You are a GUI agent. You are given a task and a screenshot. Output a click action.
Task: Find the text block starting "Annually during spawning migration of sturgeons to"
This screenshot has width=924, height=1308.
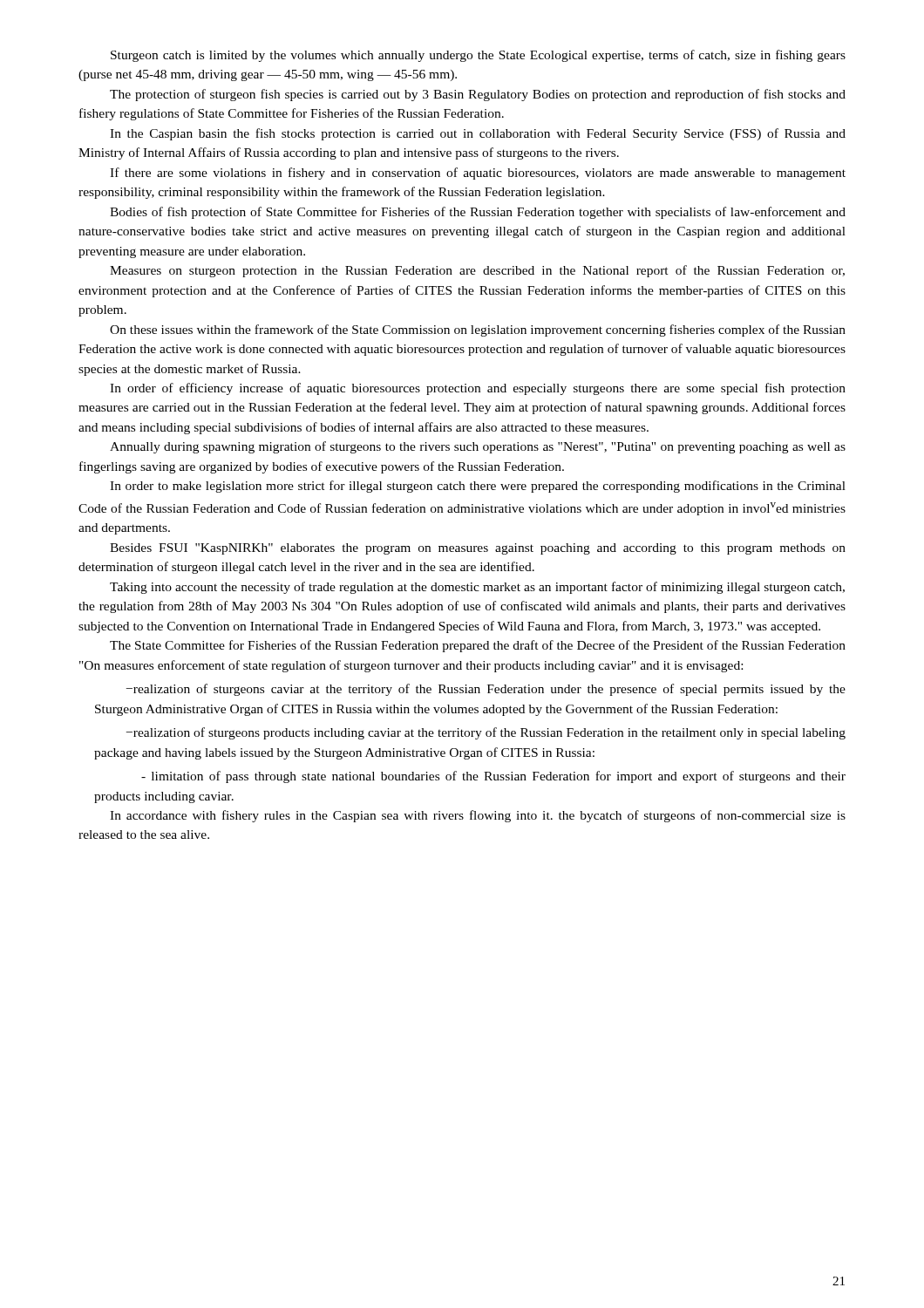tap(462, 457)
